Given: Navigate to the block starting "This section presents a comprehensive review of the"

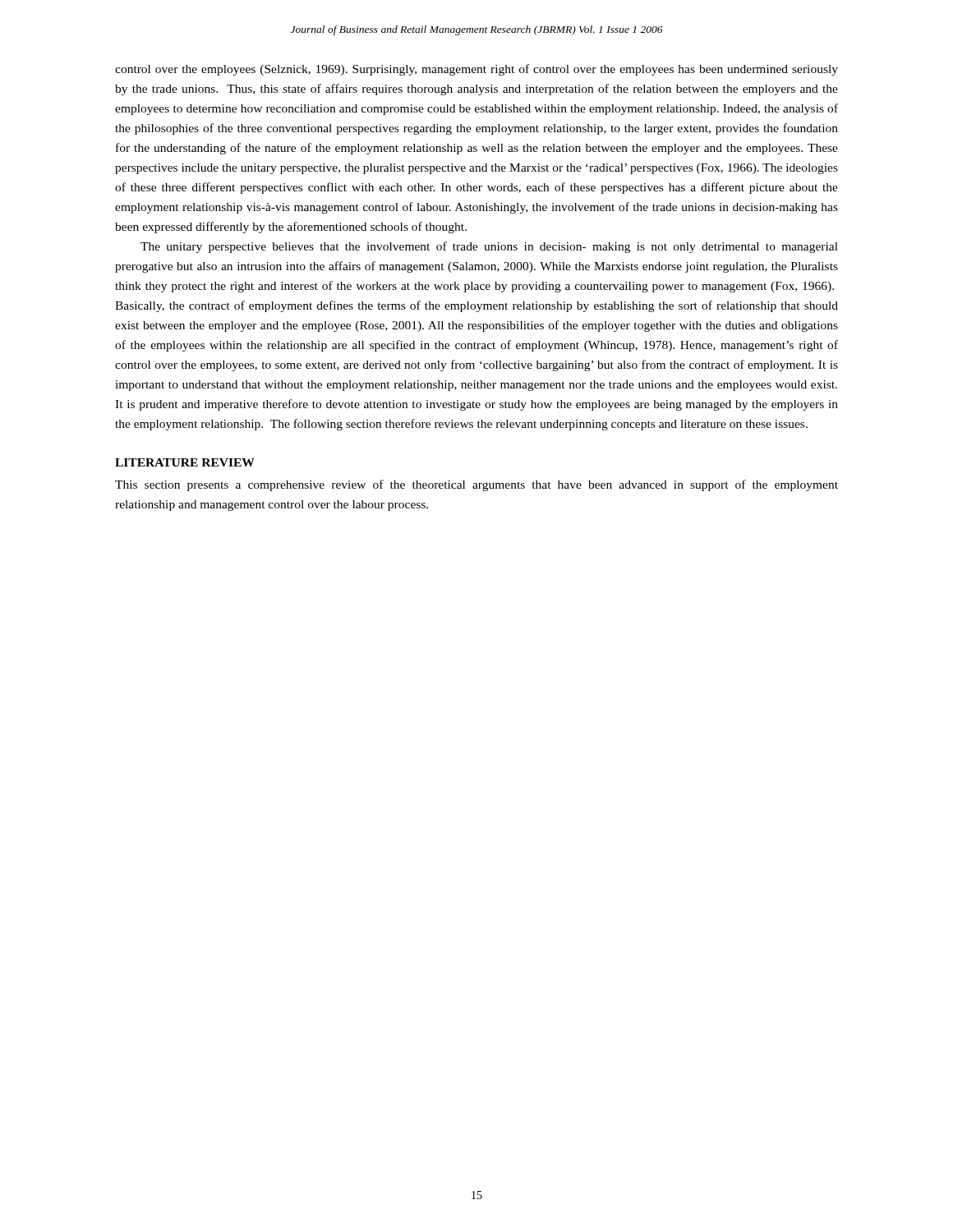Looking at the screenshot, I should (x=476, y=495).
